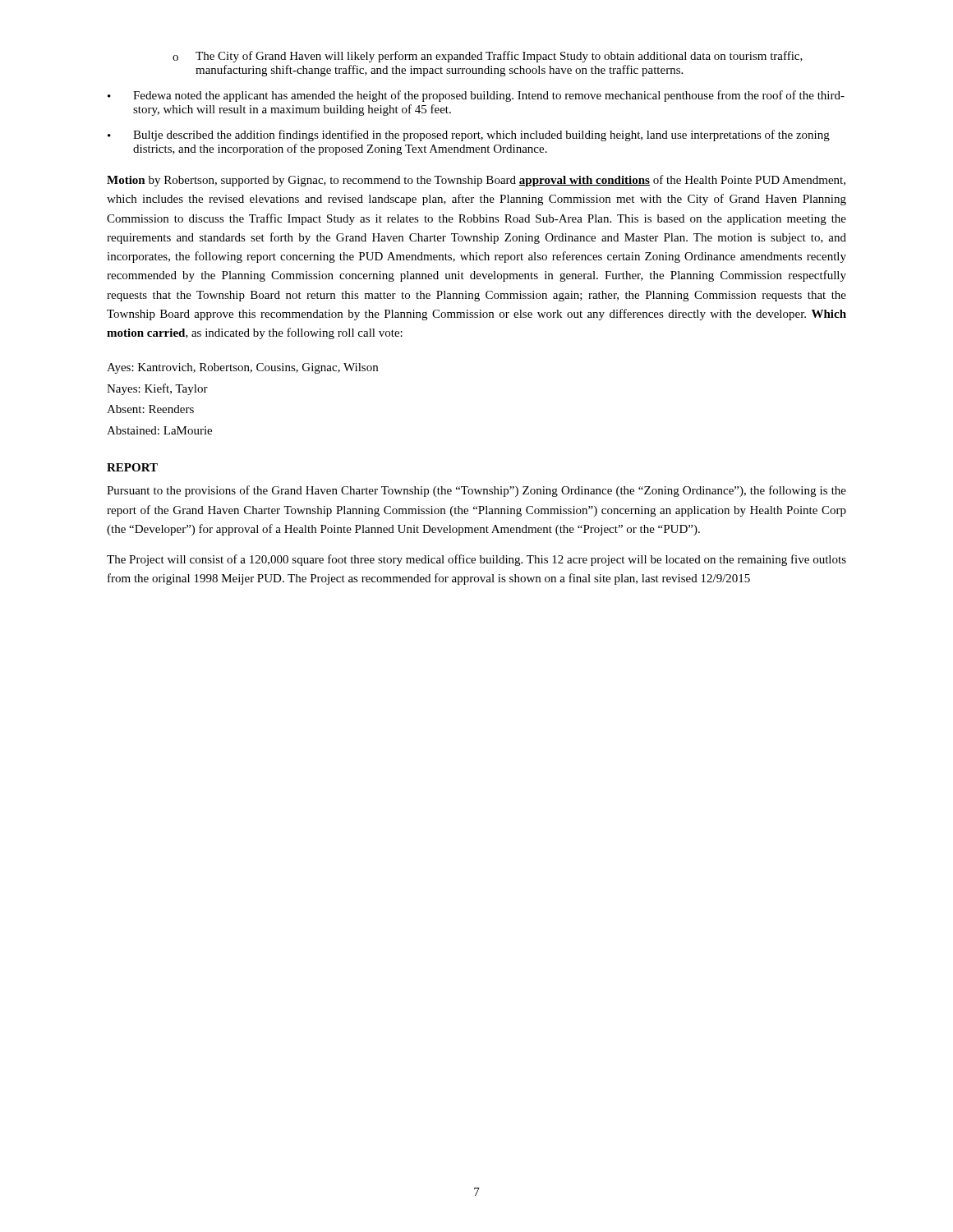953x1232 pixels.
Task: Find the region starting "• Fedewa noted the applicant has amended the"
Action: point(476,103)
